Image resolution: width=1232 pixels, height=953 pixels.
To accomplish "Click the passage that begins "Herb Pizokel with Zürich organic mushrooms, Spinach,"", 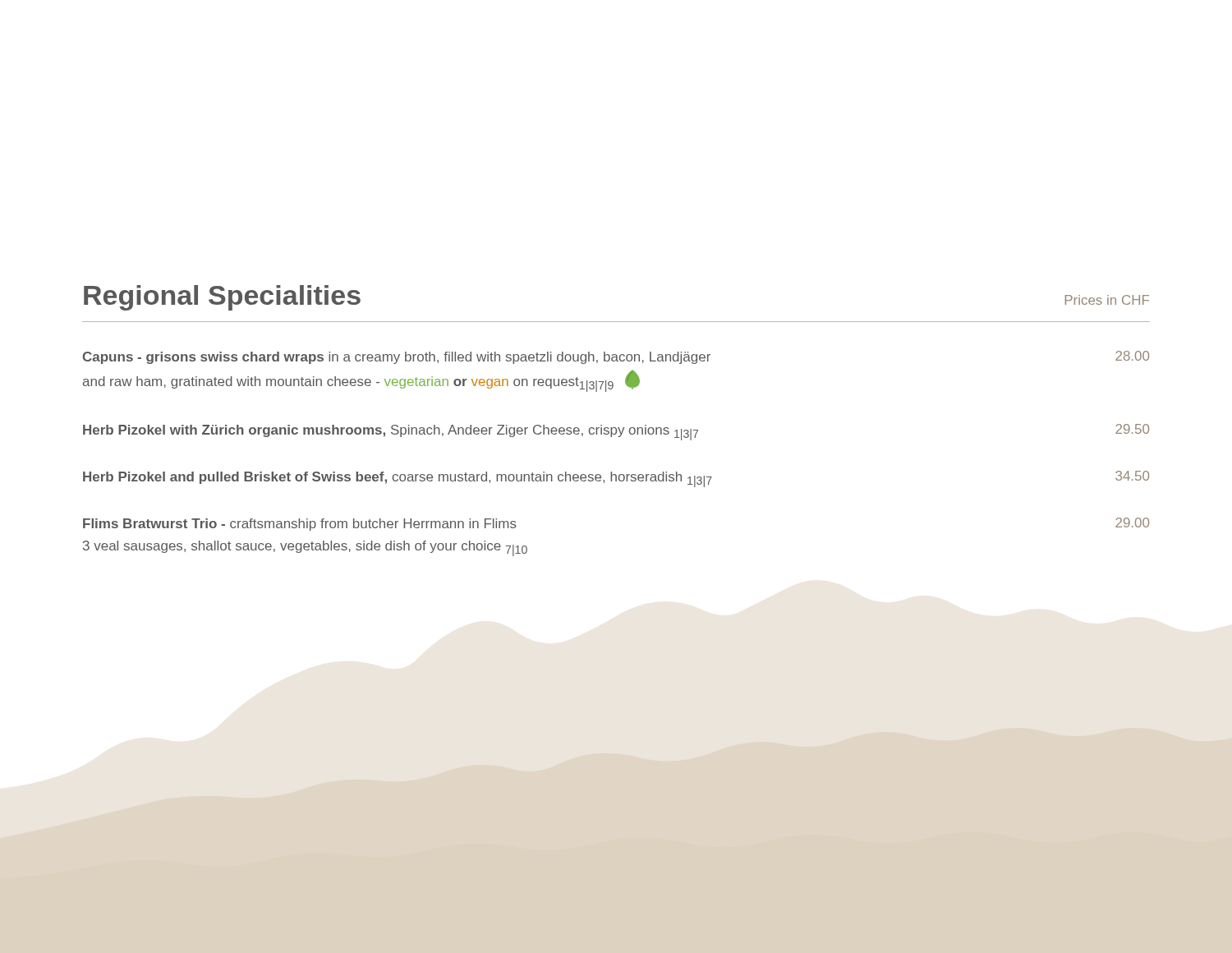I will [616, 432].
